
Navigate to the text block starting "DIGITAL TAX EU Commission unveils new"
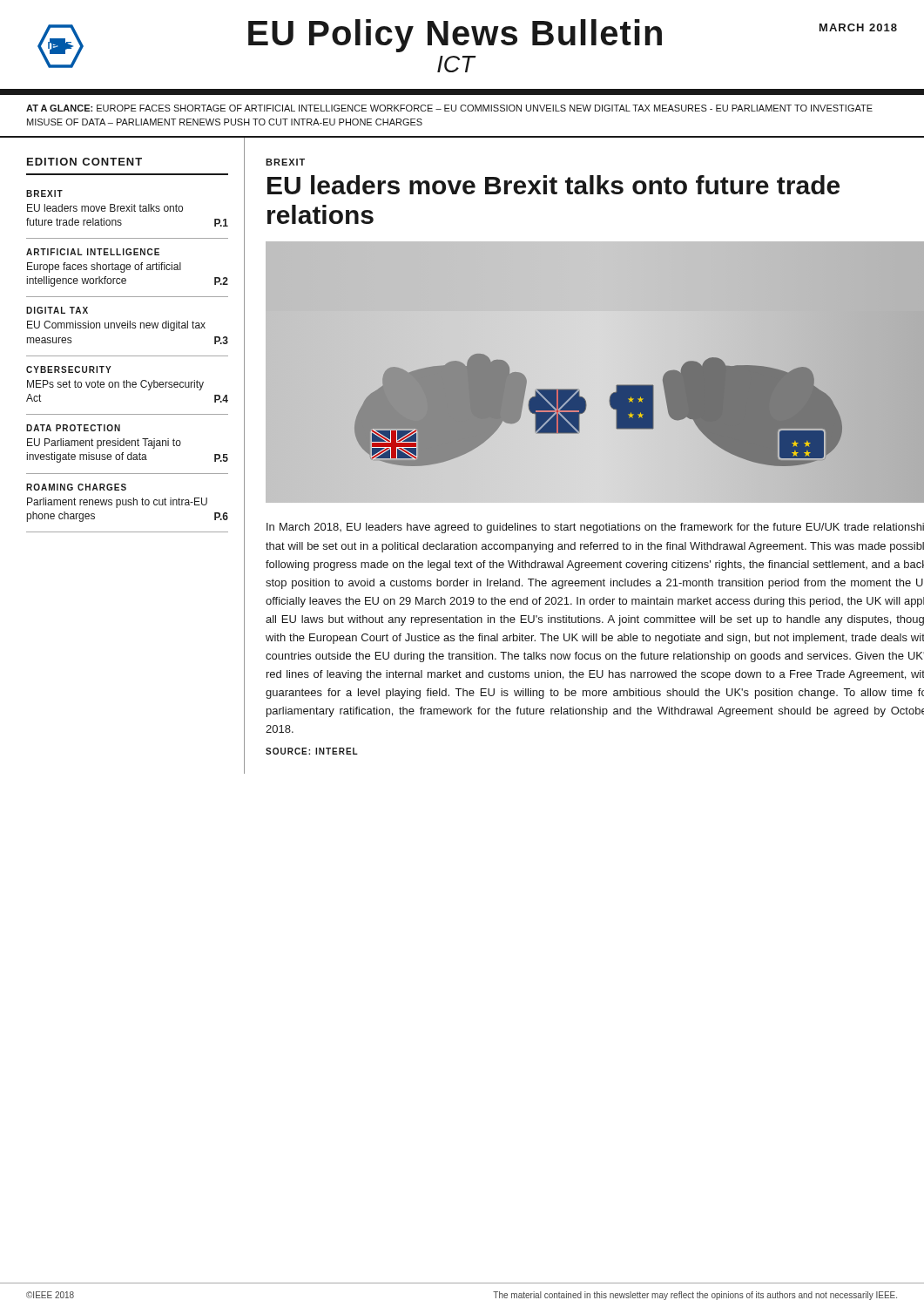(x=127, y=326)
